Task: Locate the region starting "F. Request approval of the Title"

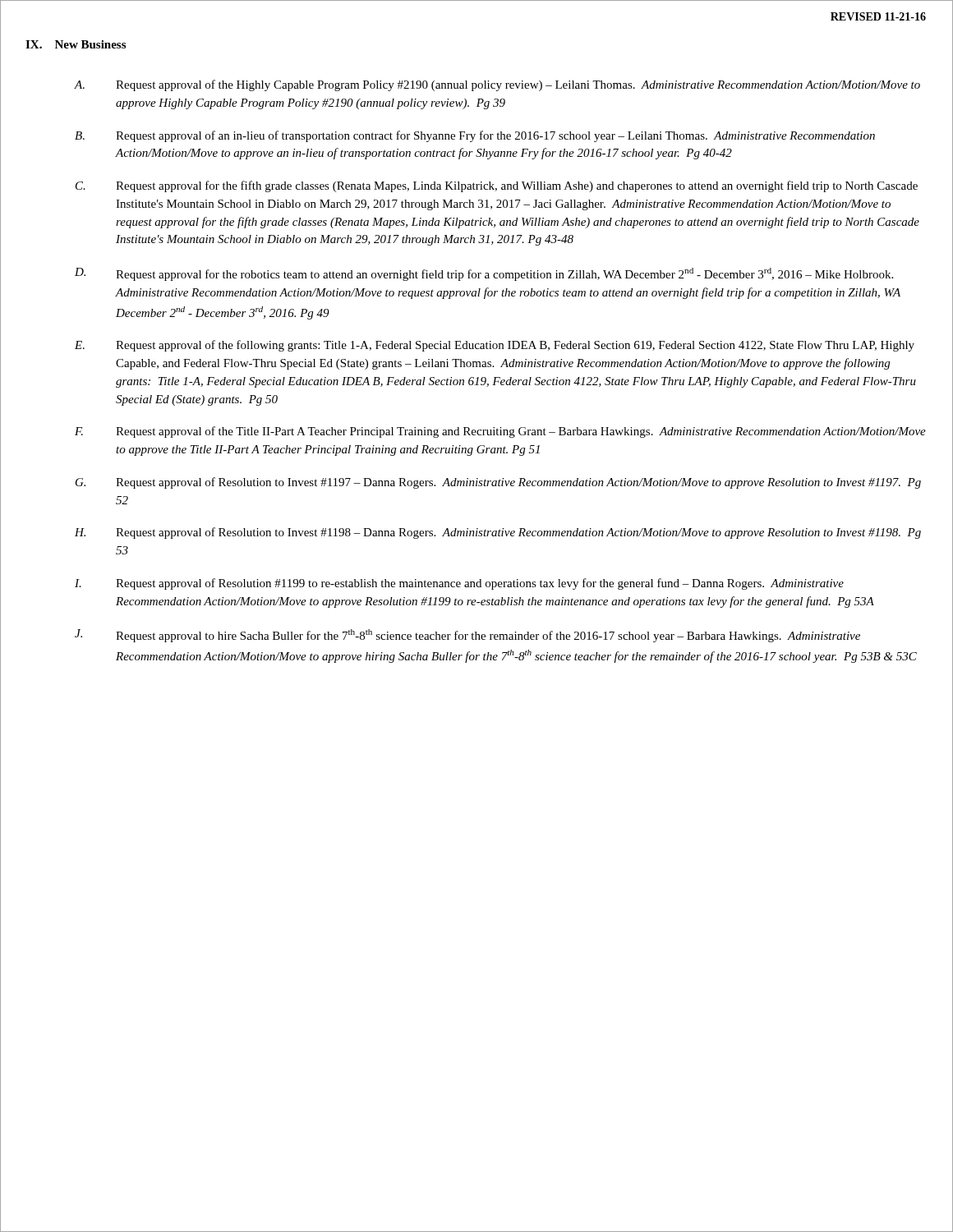Action: [x=501, y=441]
